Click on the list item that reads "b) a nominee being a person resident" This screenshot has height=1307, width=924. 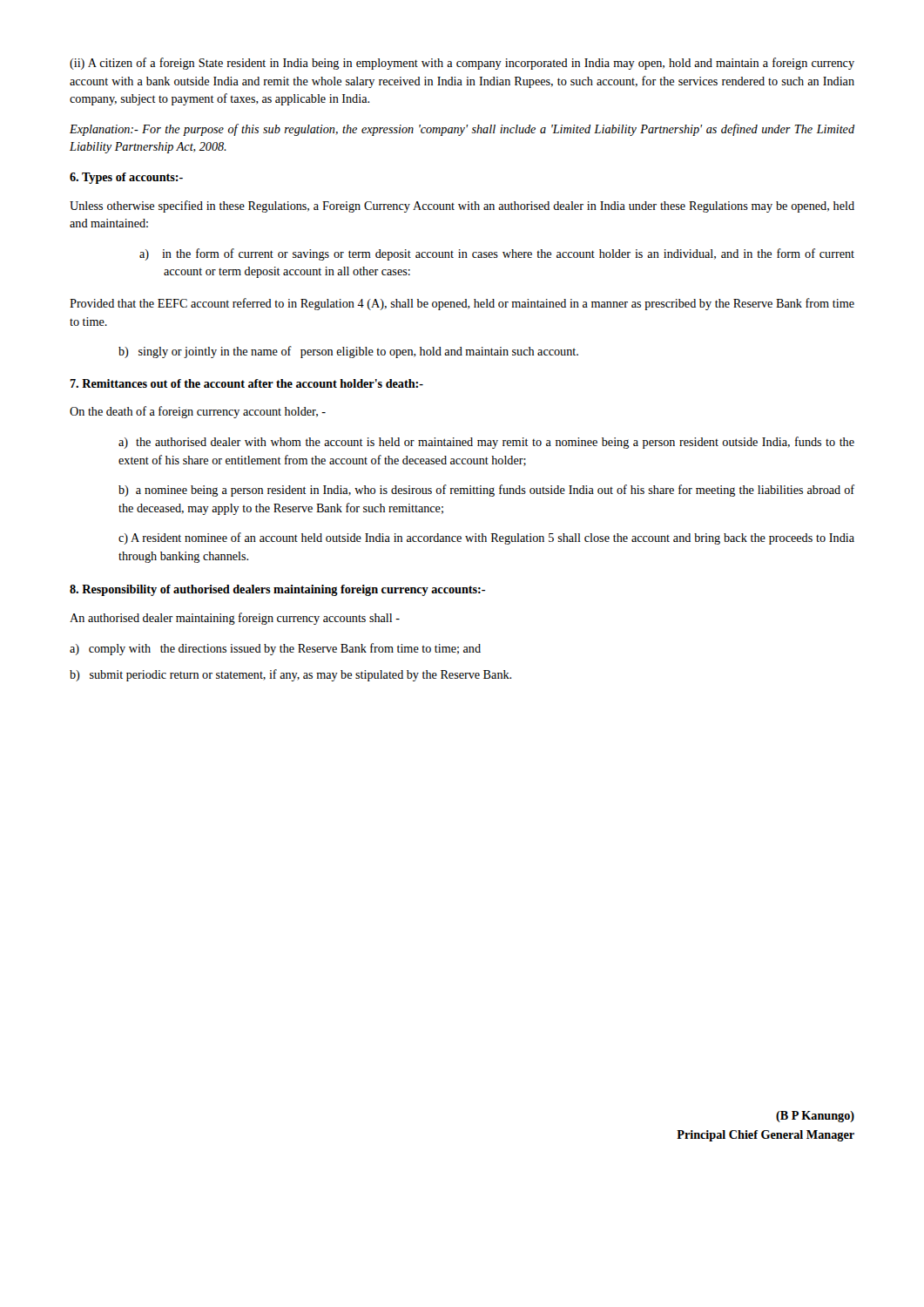(486, 499)
